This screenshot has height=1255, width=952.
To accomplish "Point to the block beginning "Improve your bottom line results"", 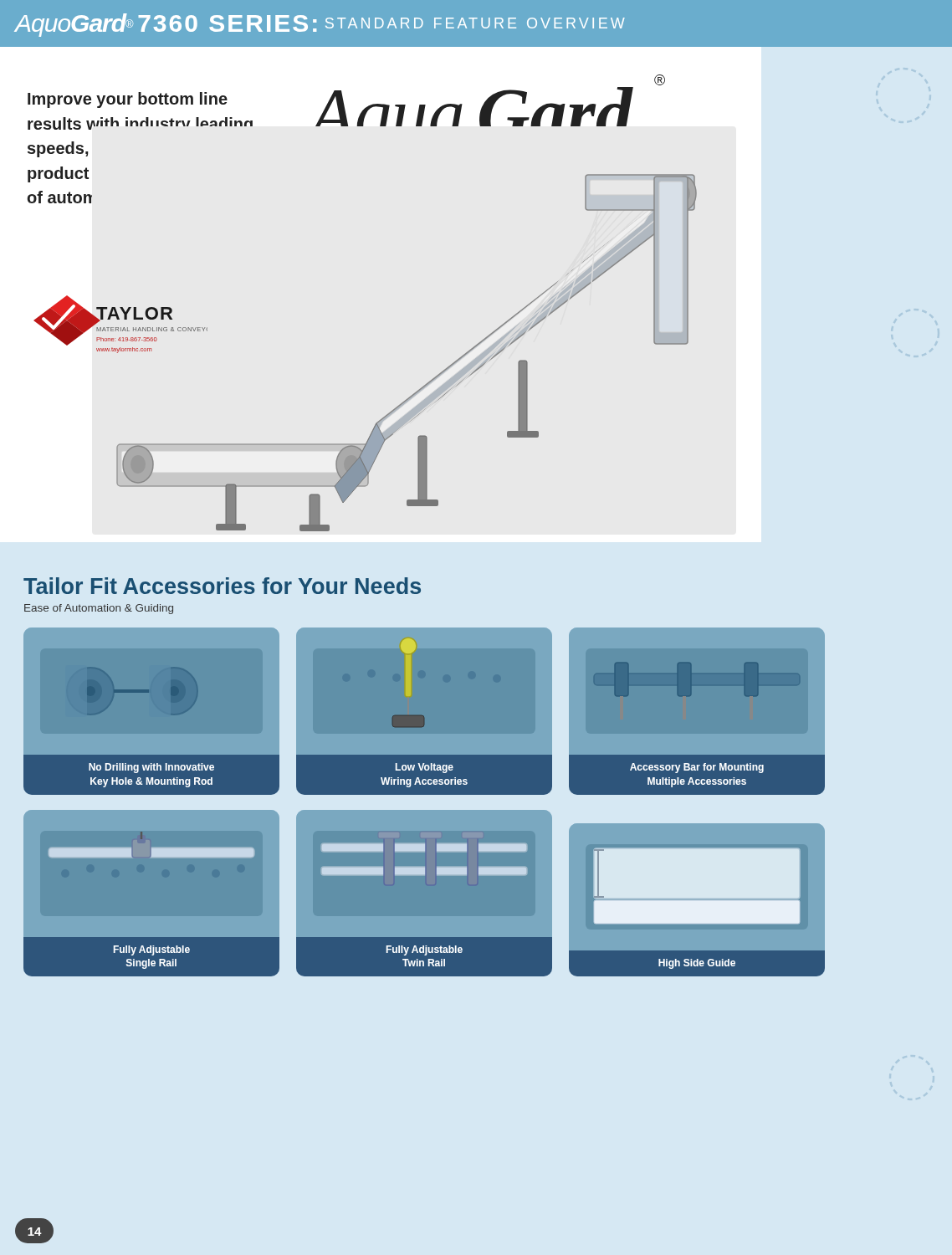I will click(x=128, y=100).
